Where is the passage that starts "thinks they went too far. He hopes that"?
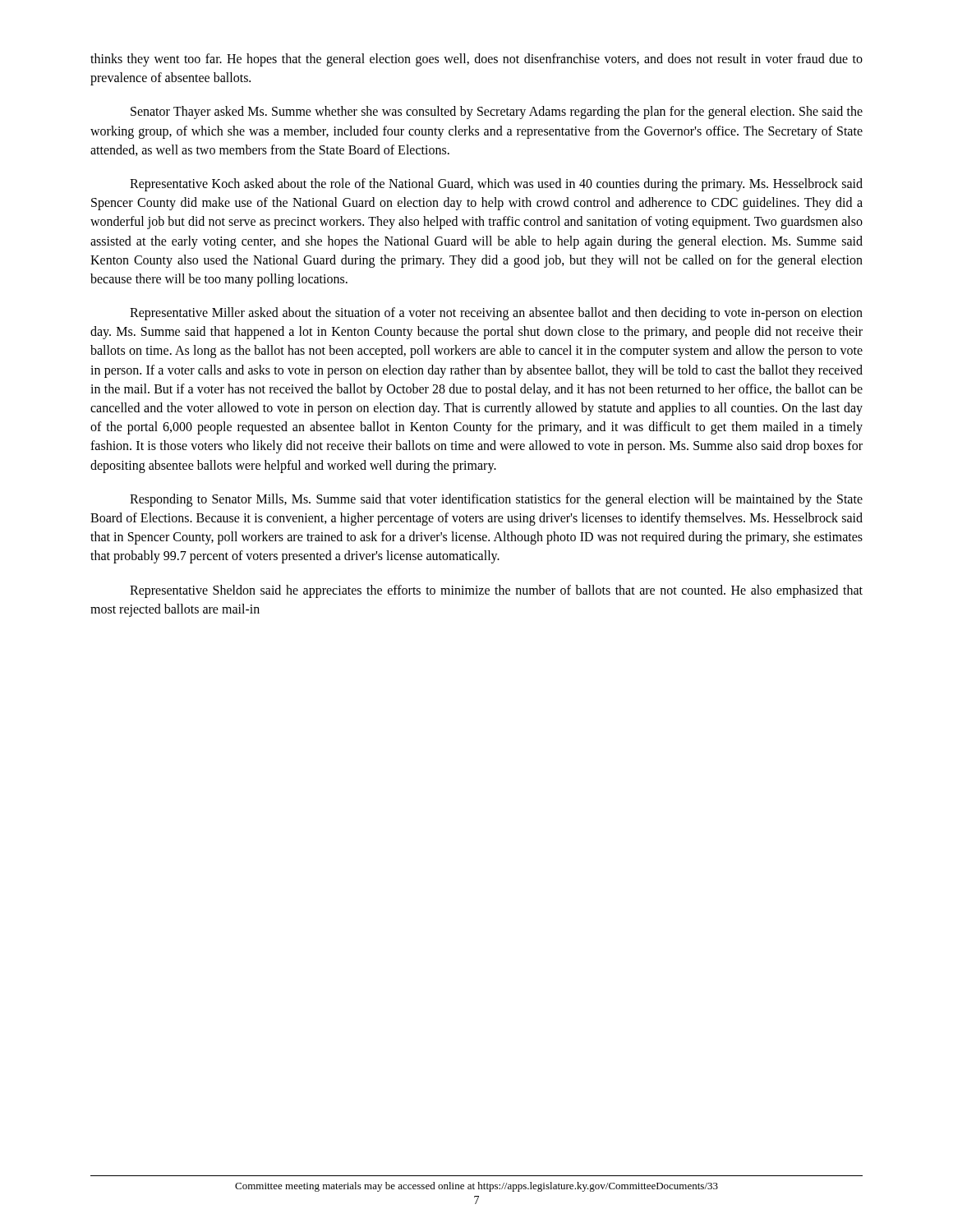This screenshot has width=953, height=1232. click(476, 334)
